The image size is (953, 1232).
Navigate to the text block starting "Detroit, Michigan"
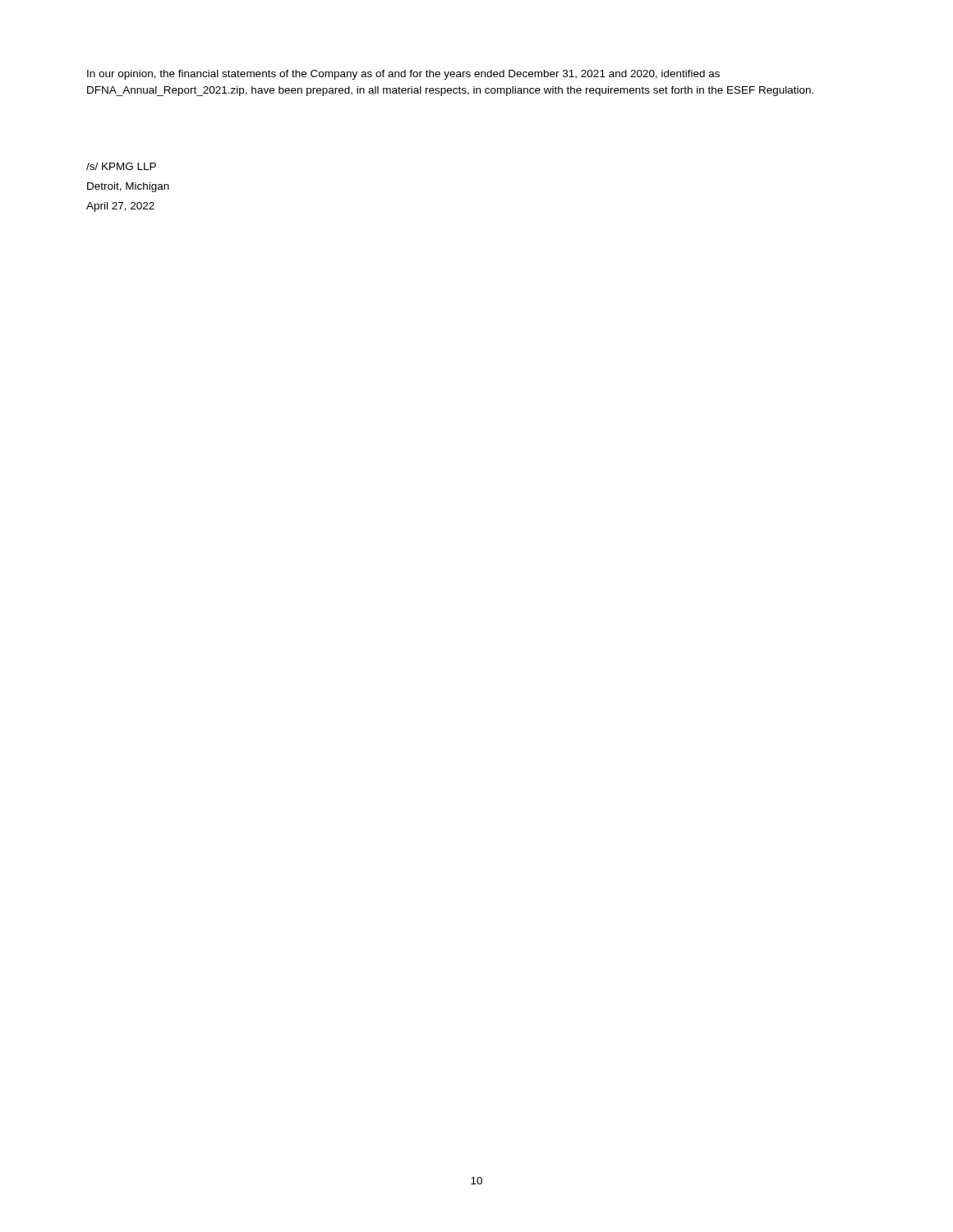(x=128, y=186)
